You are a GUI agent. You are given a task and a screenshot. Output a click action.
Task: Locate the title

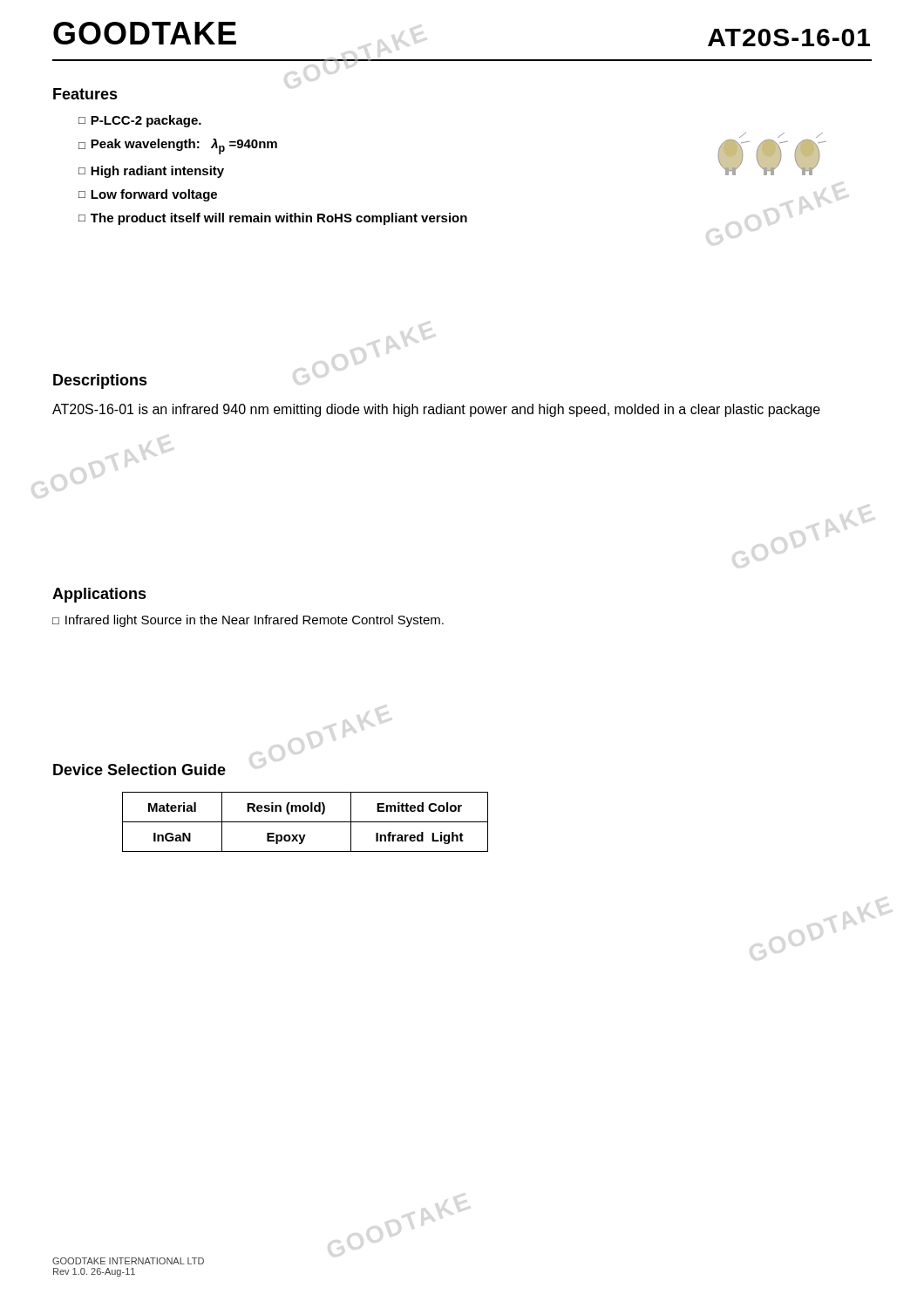pyautogui.click(x=462, y=34)
